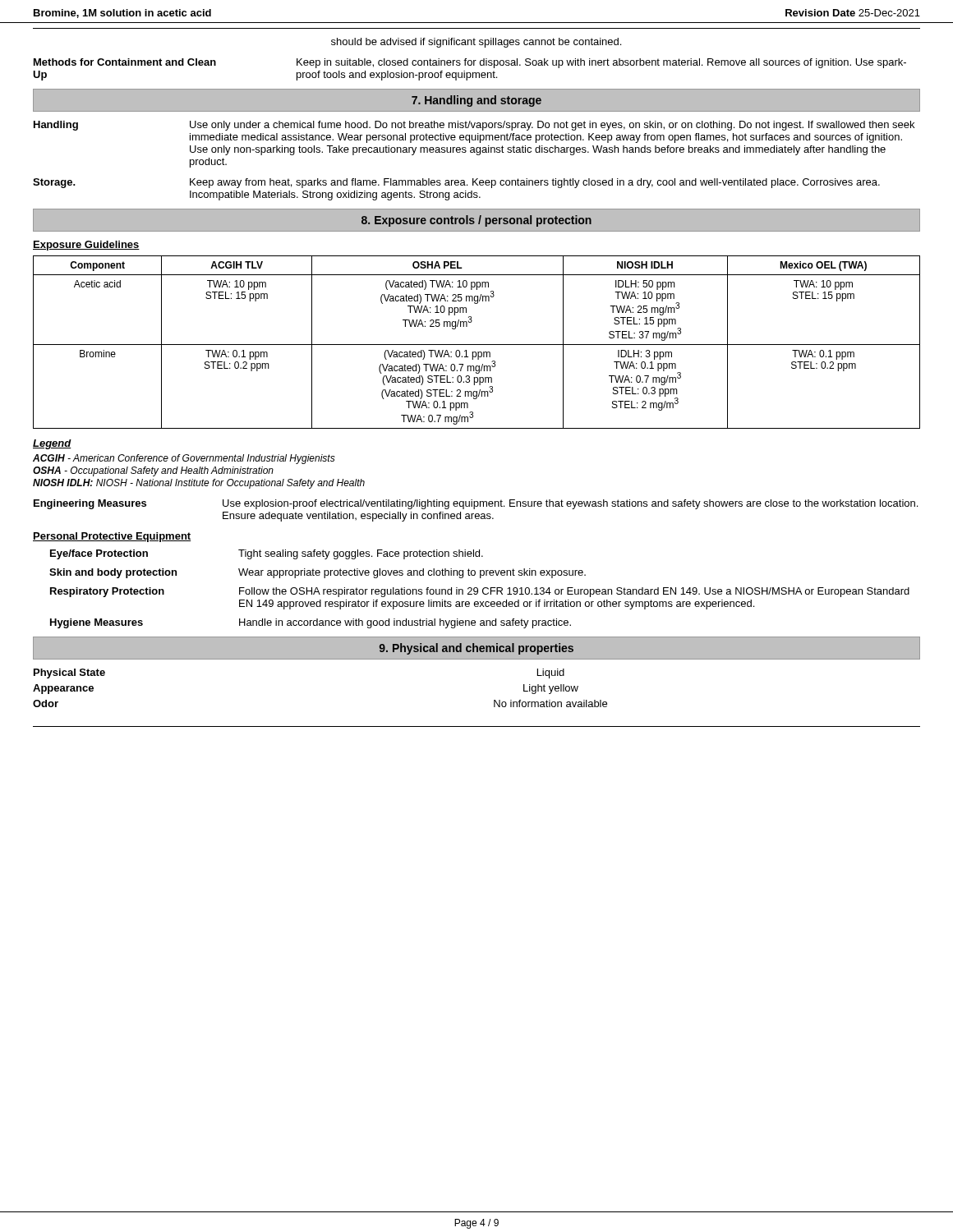Locate the block of text that opens with "Engineering Measures Use explosion-proof"
Viewport: 953px width, 1232px height.
coord(476,509)
